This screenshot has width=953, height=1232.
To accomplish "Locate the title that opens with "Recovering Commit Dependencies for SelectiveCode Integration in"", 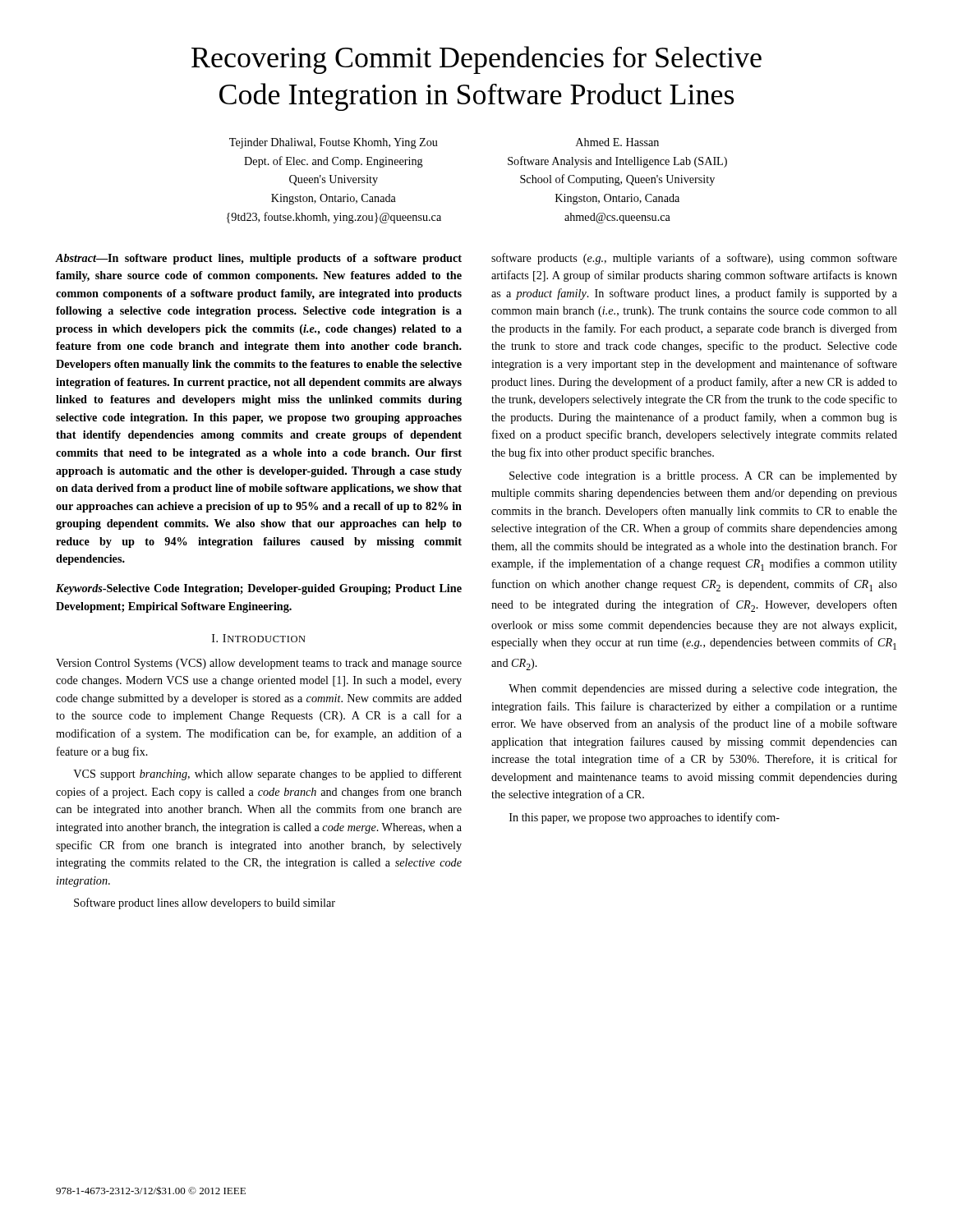I will (x=476, y=76).
